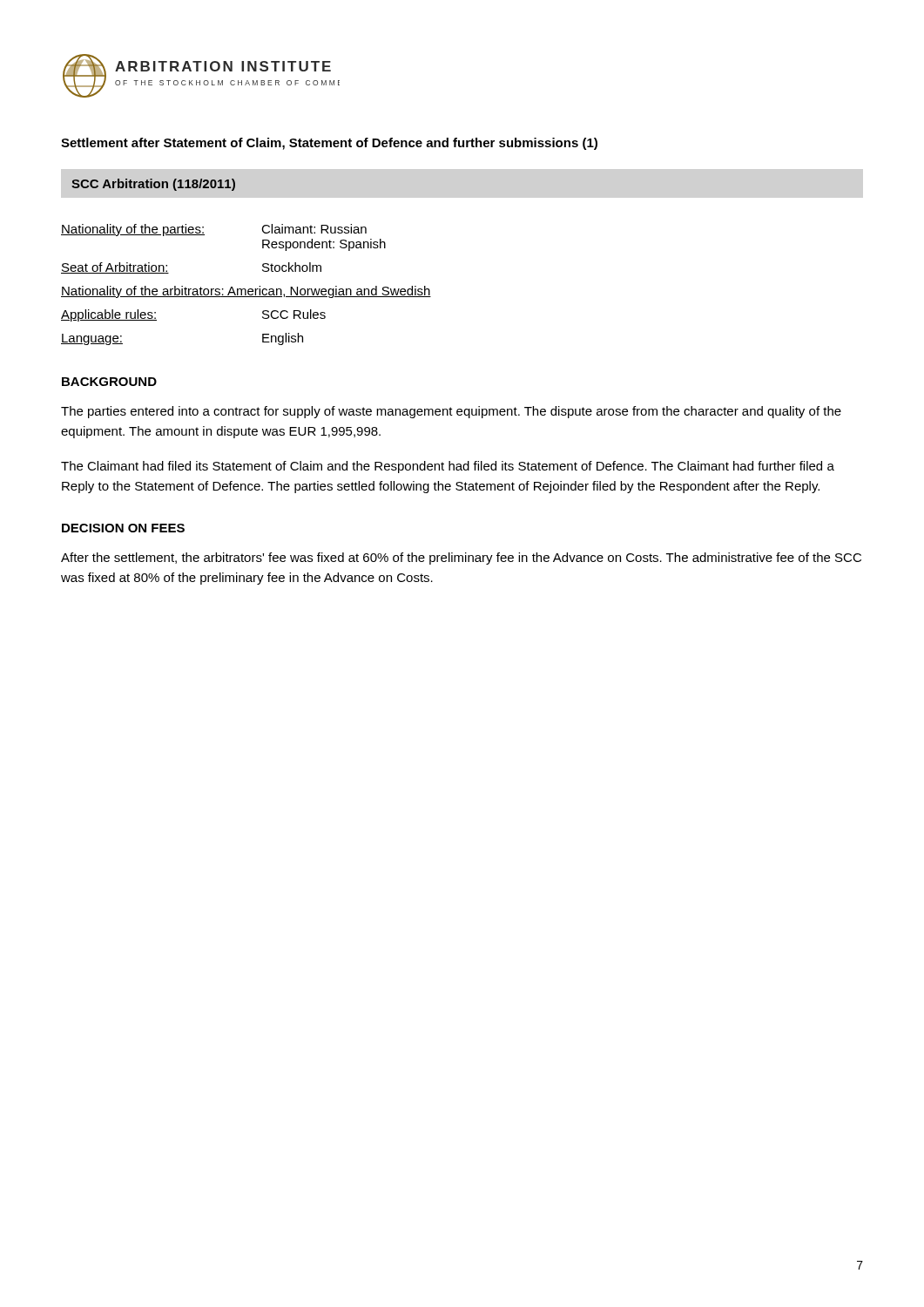Where is the title that starts "Settlement after Statement of"?
This screenshot has width=924, height=1307.
330,142
